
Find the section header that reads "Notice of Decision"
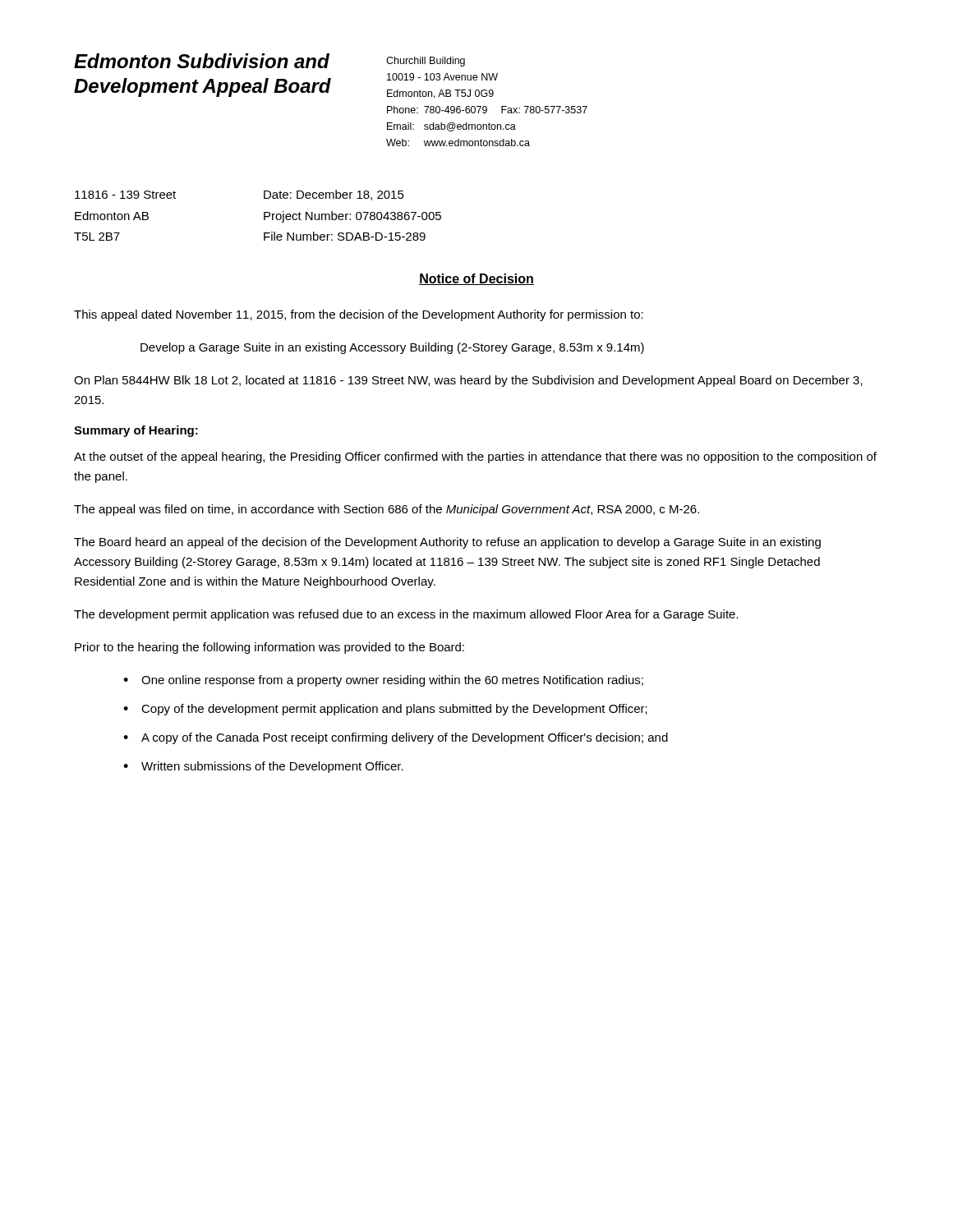click(476, 278)
